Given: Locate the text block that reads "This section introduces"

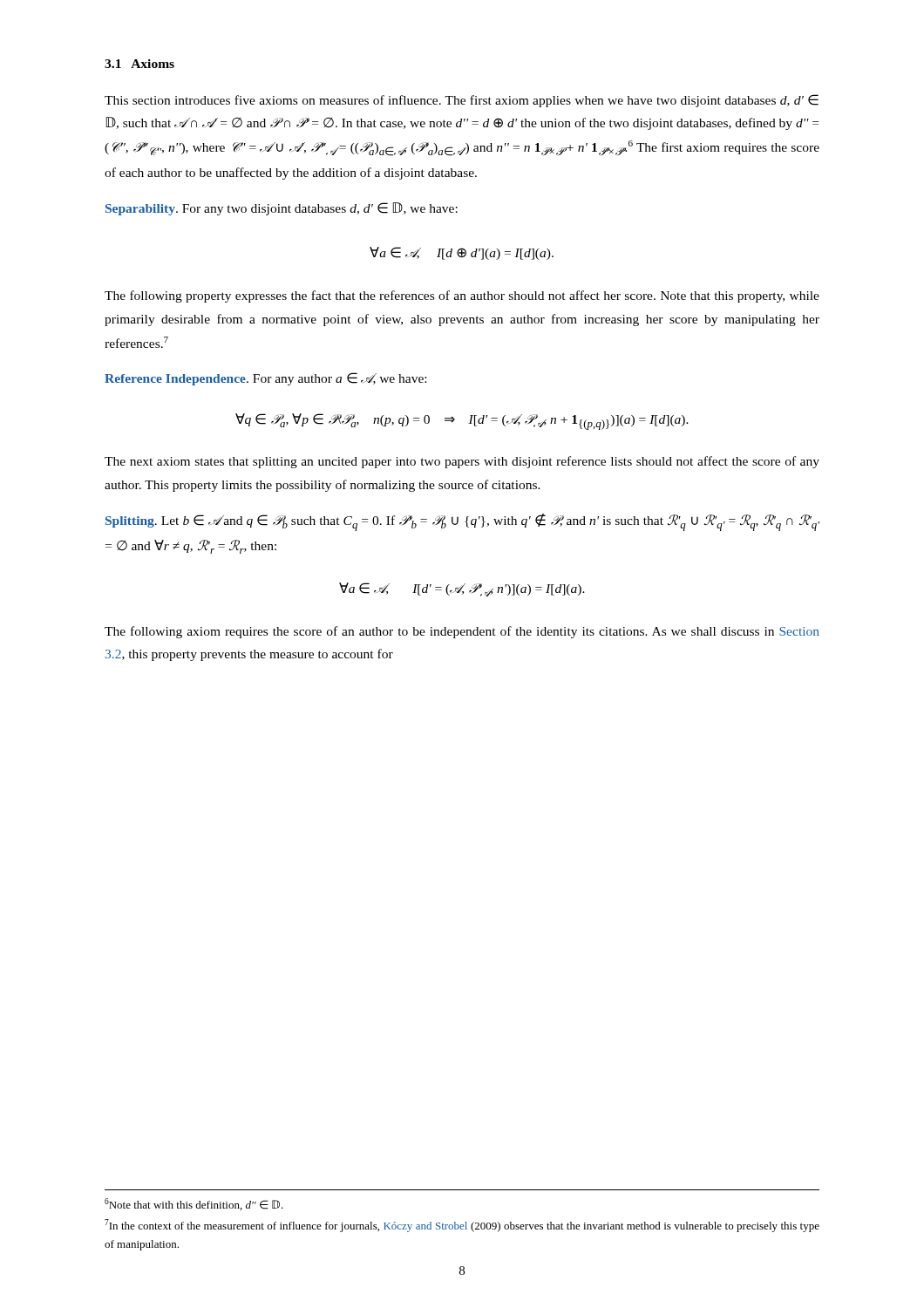Looking at the screenshot, I should coord(462,136).
